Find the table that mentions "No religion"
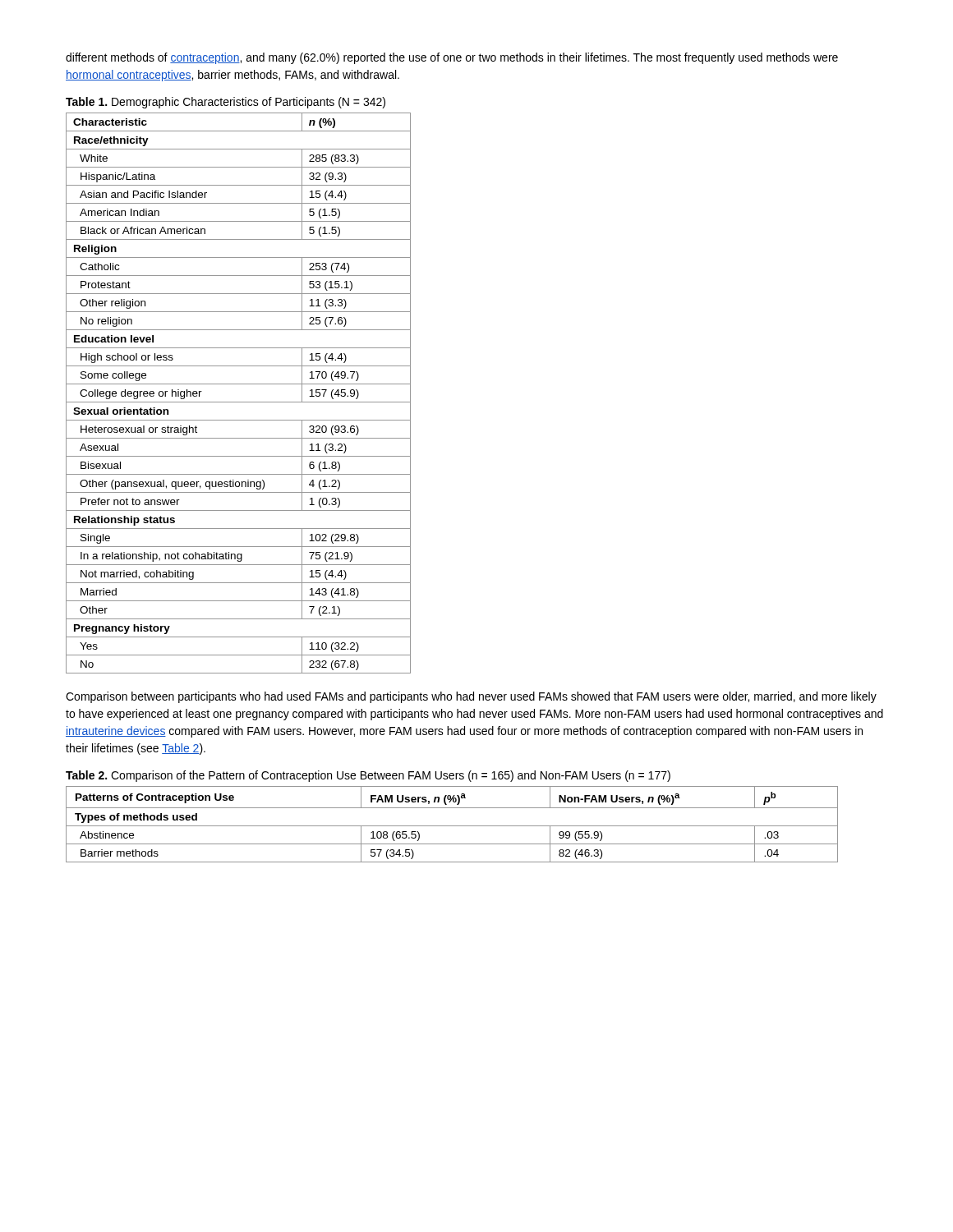This screenshot has height=1232, width=953. coord(476,393)
